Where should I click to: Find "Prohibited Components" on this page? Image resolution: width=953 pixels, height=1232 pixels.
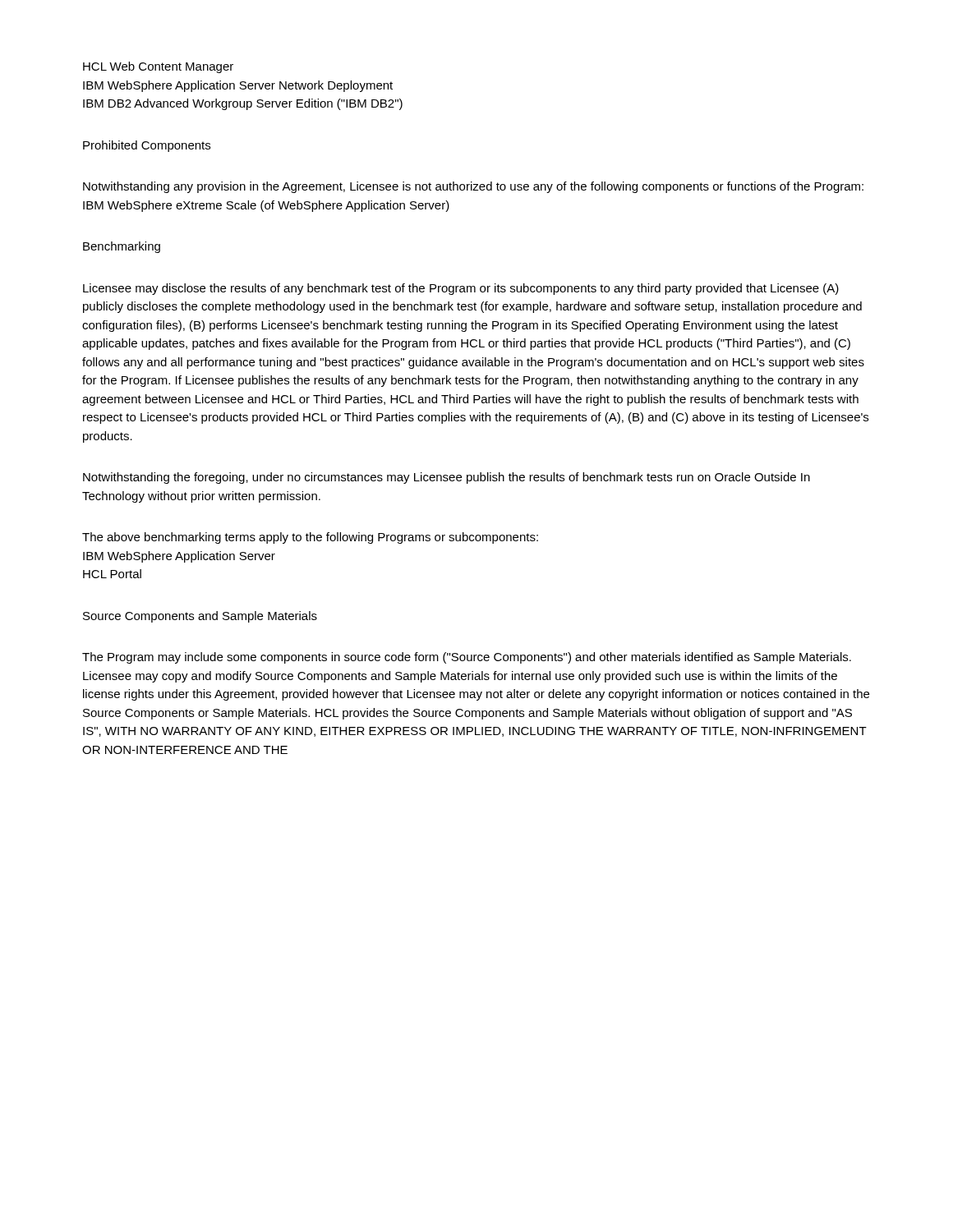[147, 145]
